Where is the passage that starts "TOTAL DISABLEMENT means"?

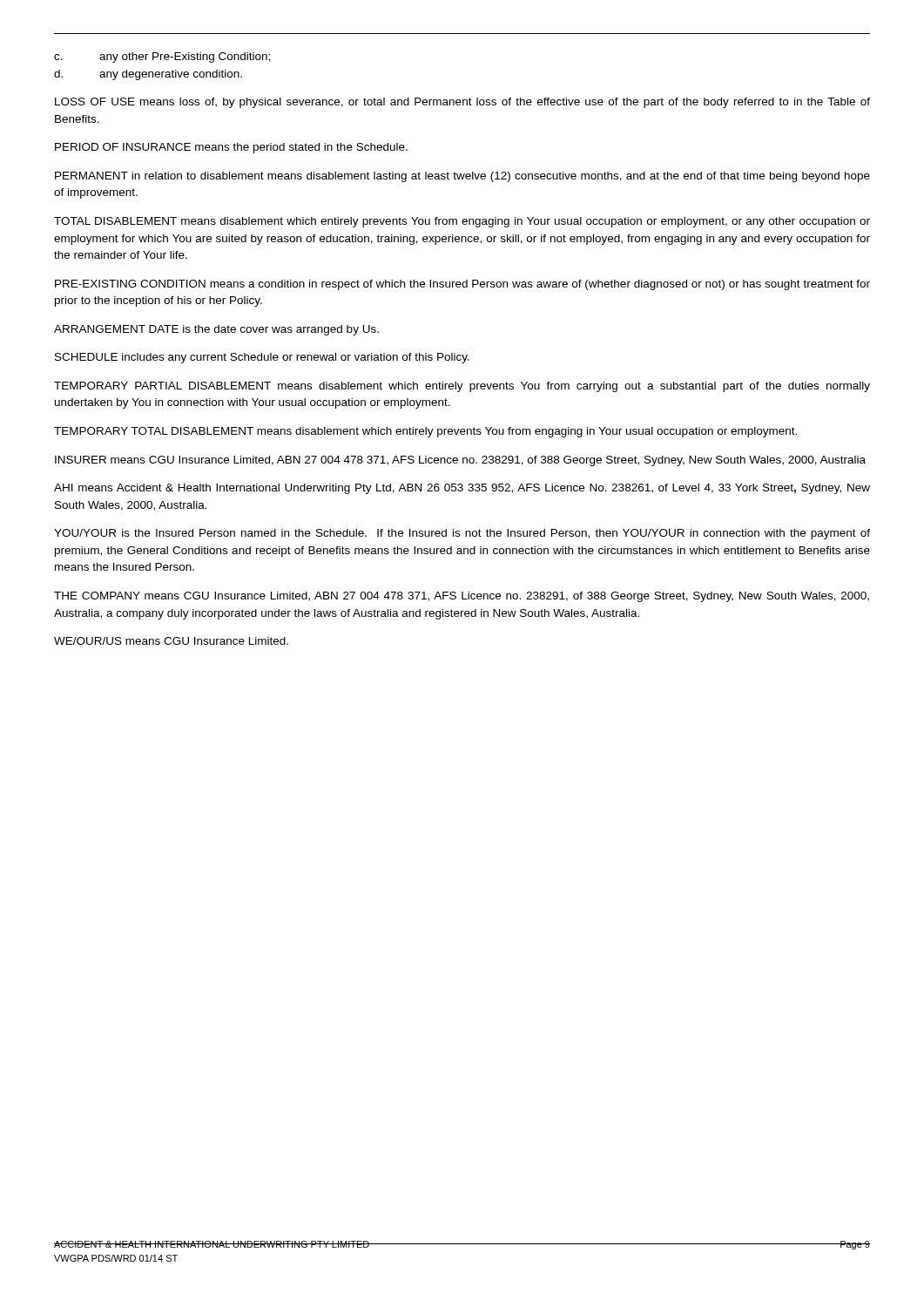click(462, 238)
